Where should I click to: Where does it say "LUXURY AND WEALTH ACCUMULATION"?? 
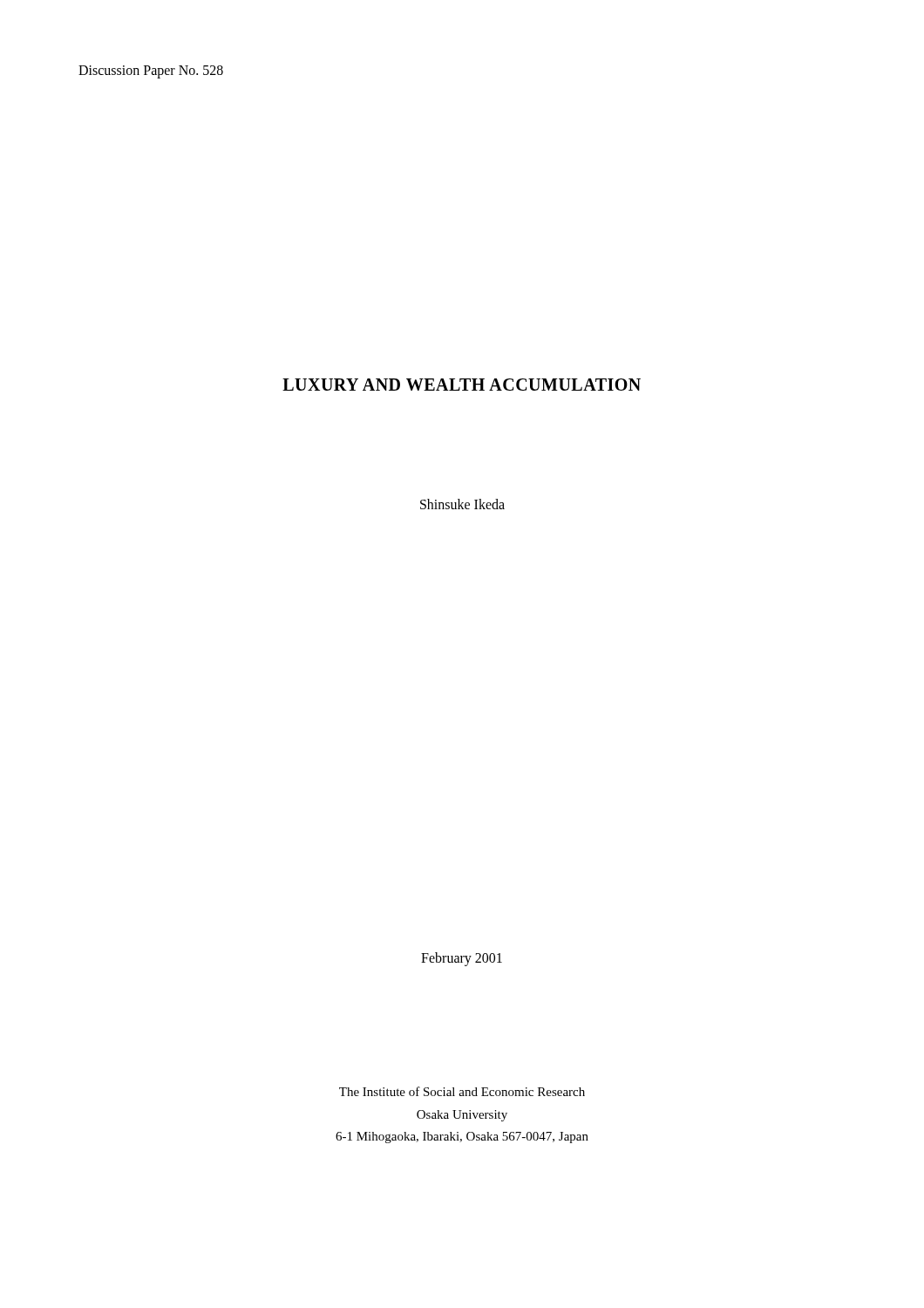point(462,385)
